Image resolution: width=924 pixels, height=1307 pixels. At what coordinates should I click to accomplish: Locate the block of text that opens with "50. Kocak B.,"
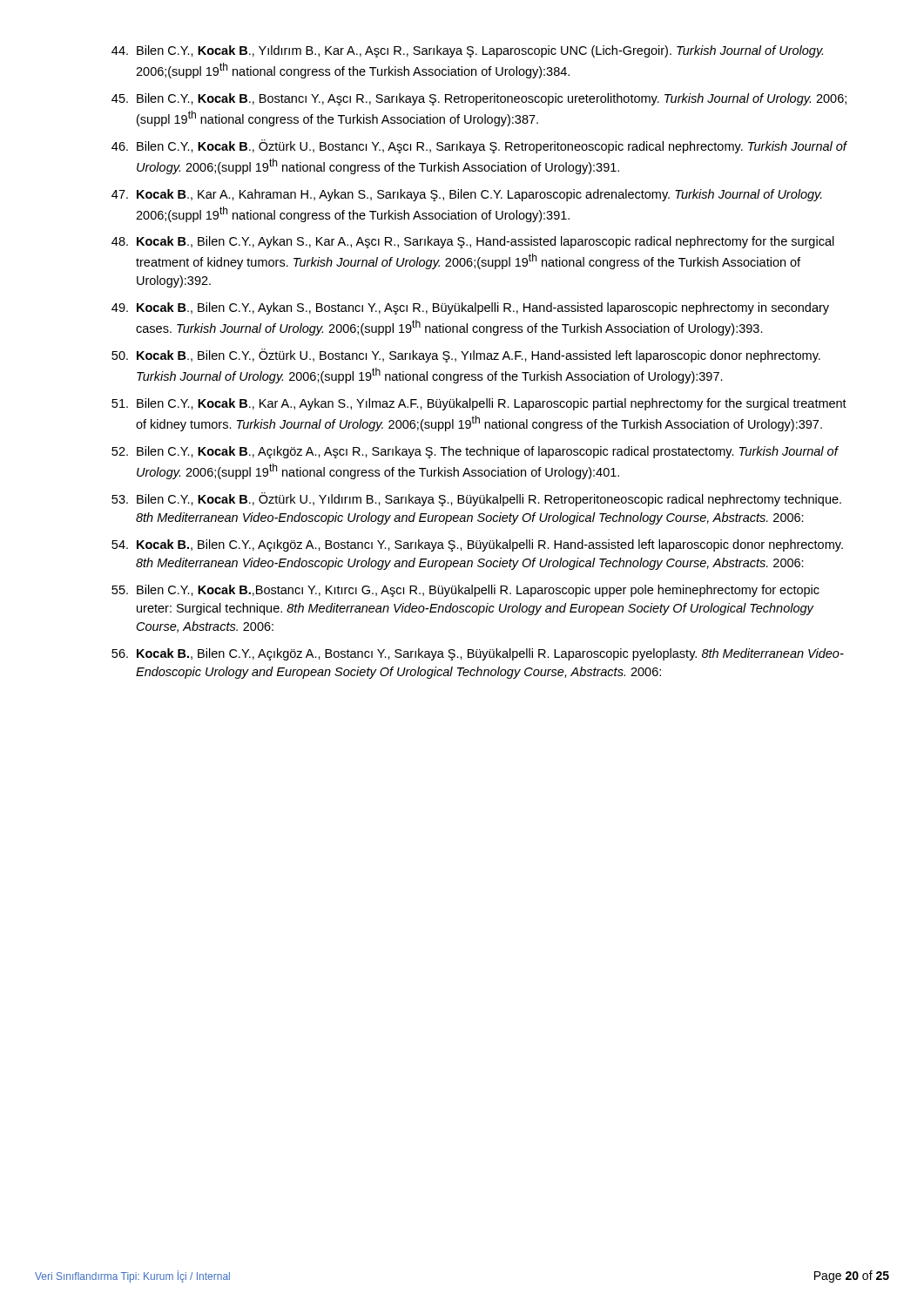[475, 366]
